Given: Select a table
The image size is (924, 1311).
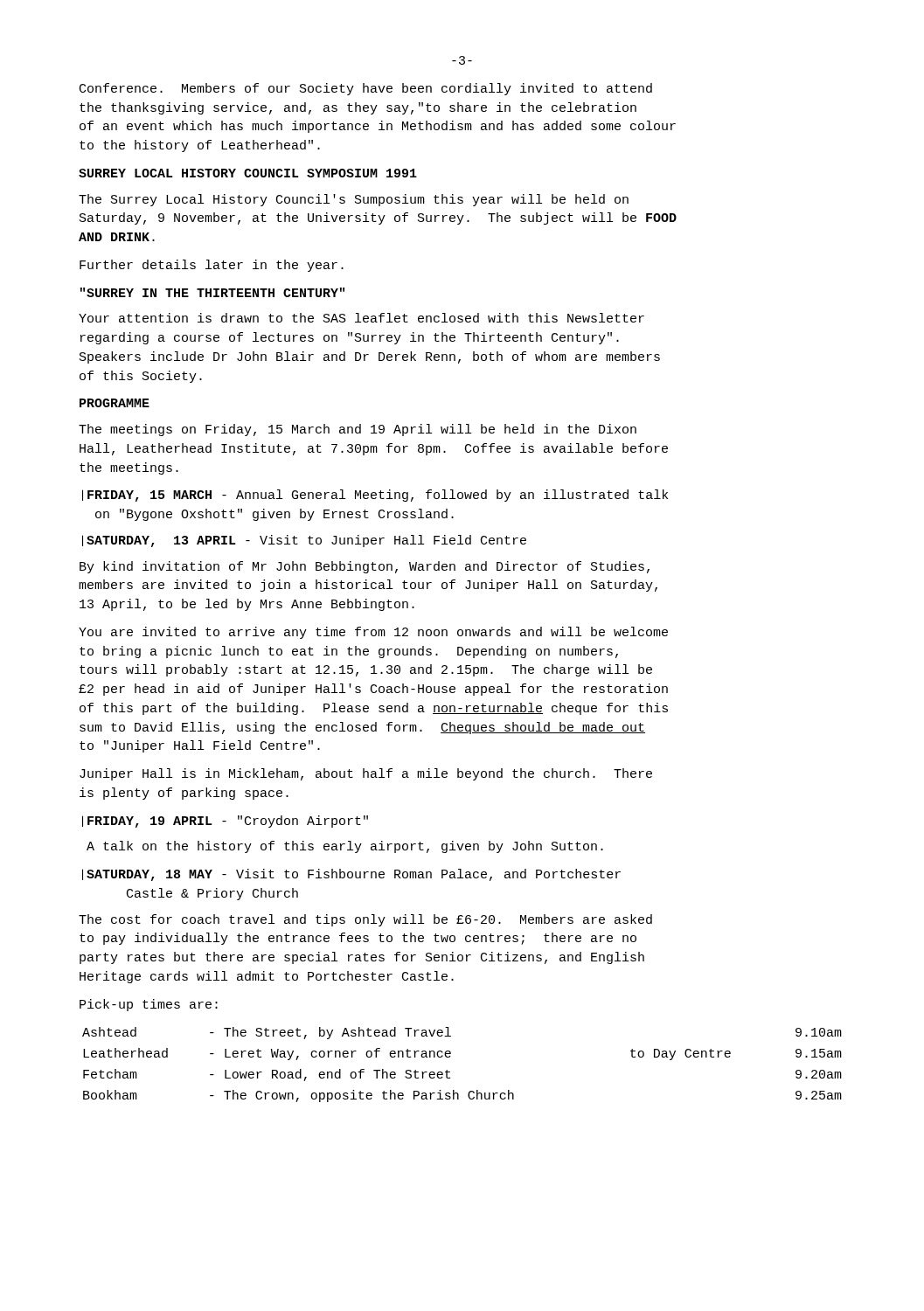Looking at the screenshot, I should tap(462, 1065).
